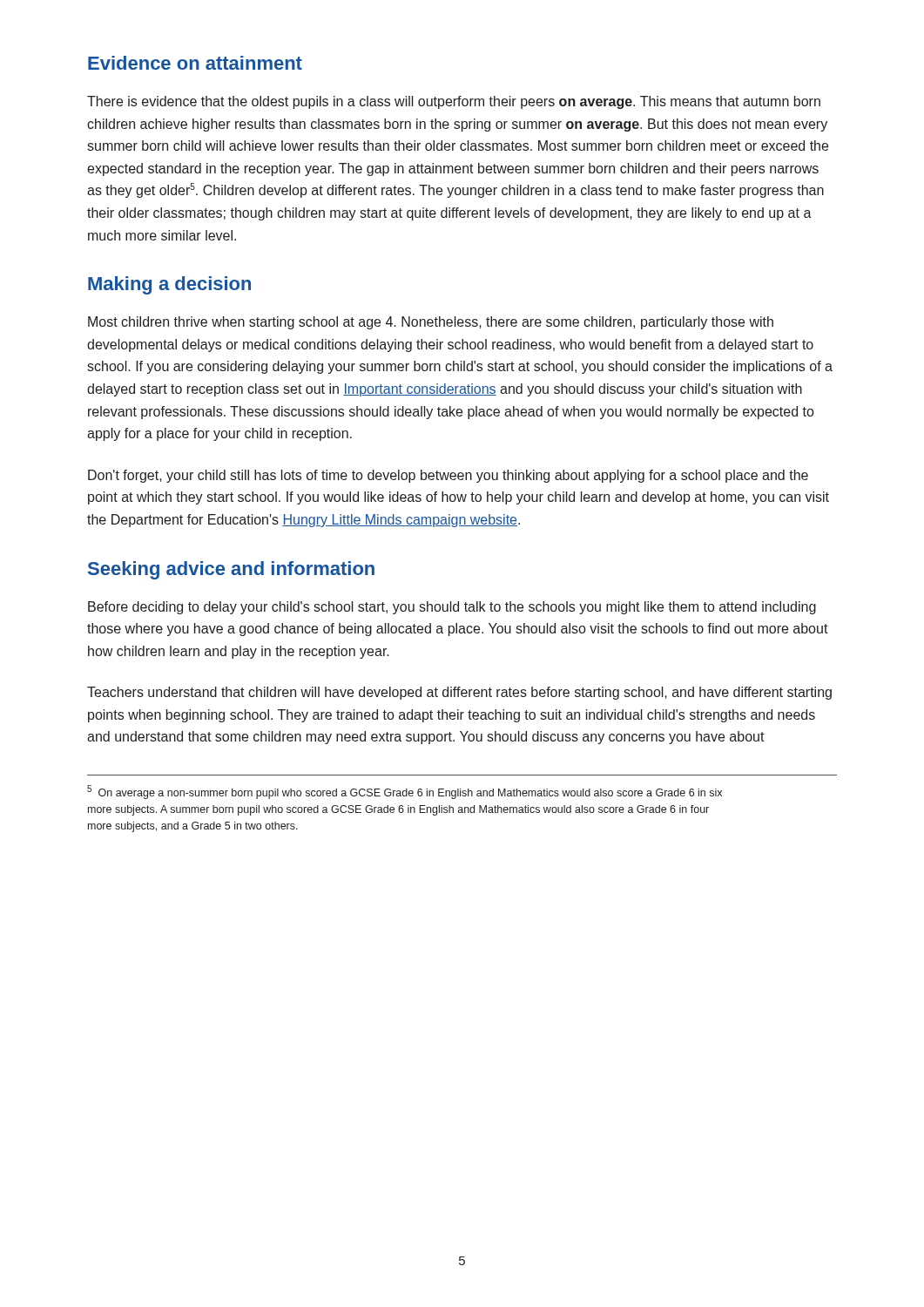Viewport: 924px width, 1307px height.
Task: Select the text block with the text "Before deciding to delay your"
Action: click(457, 629)
